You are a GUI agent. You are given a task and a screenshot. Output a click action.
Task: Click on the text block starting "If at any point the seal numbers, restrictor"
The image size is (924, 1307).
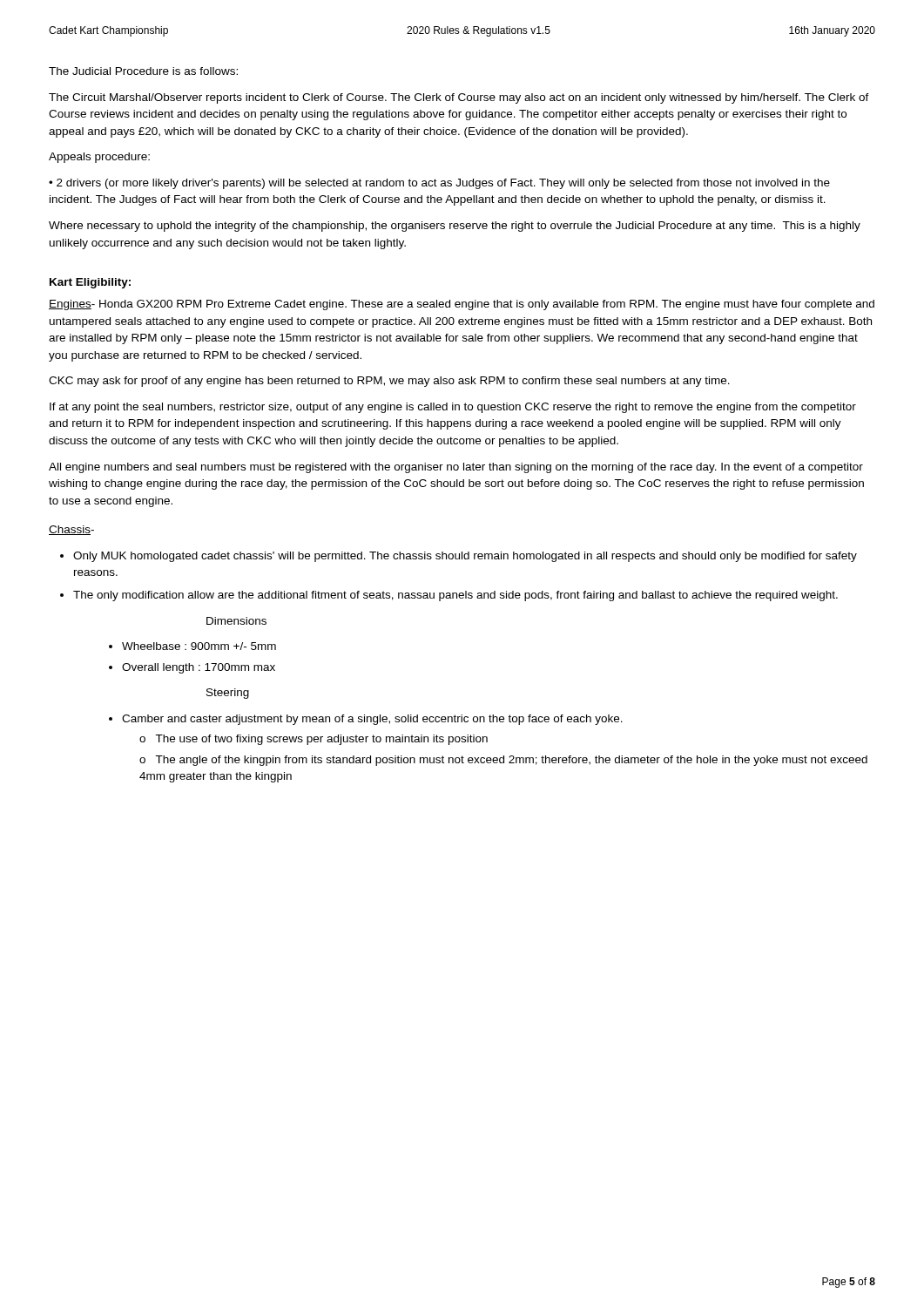click(x=452, y=423)
